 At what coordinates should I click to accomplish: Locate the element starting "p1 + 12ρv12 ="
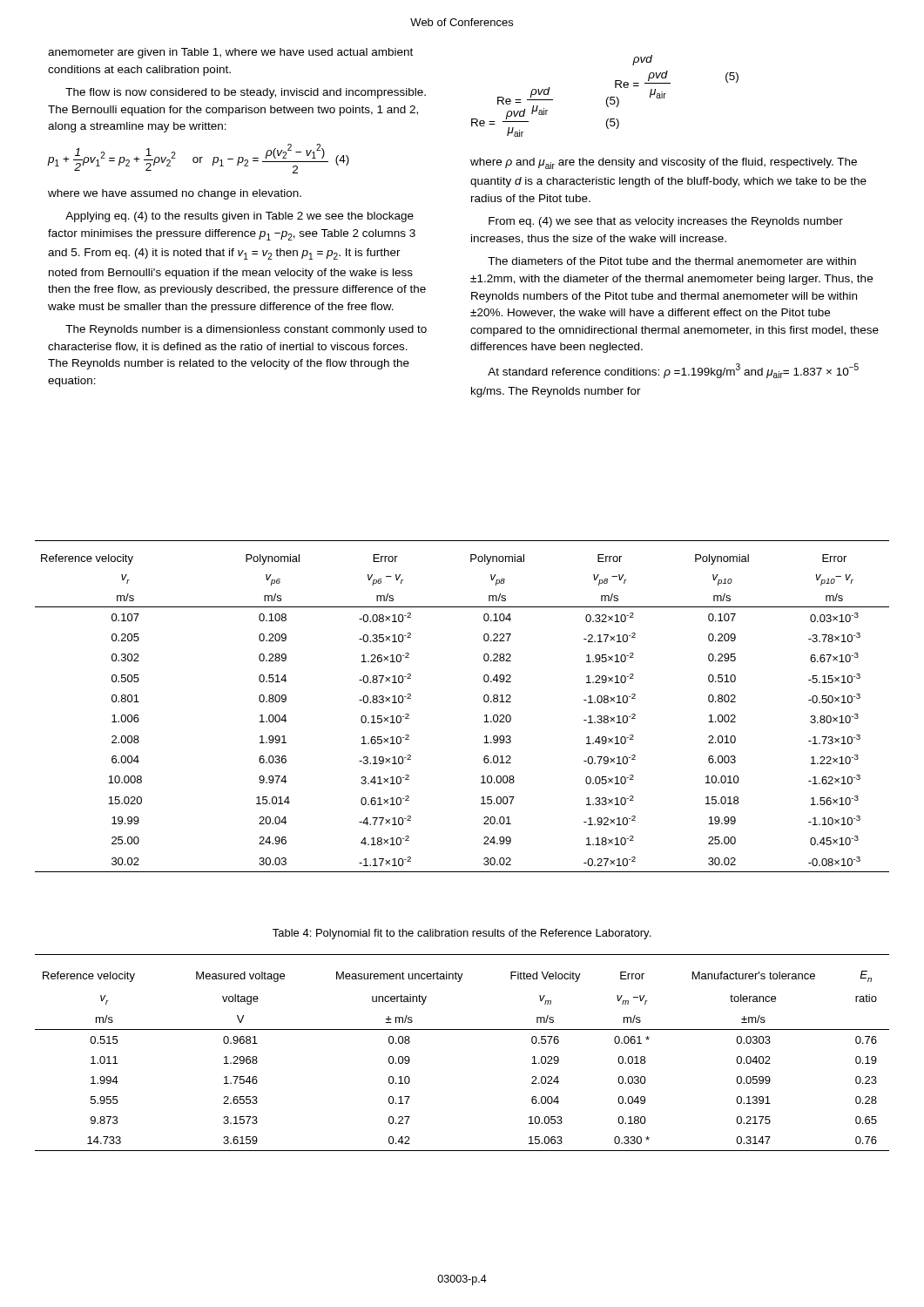pyautogui.click(x=199, y=160)
